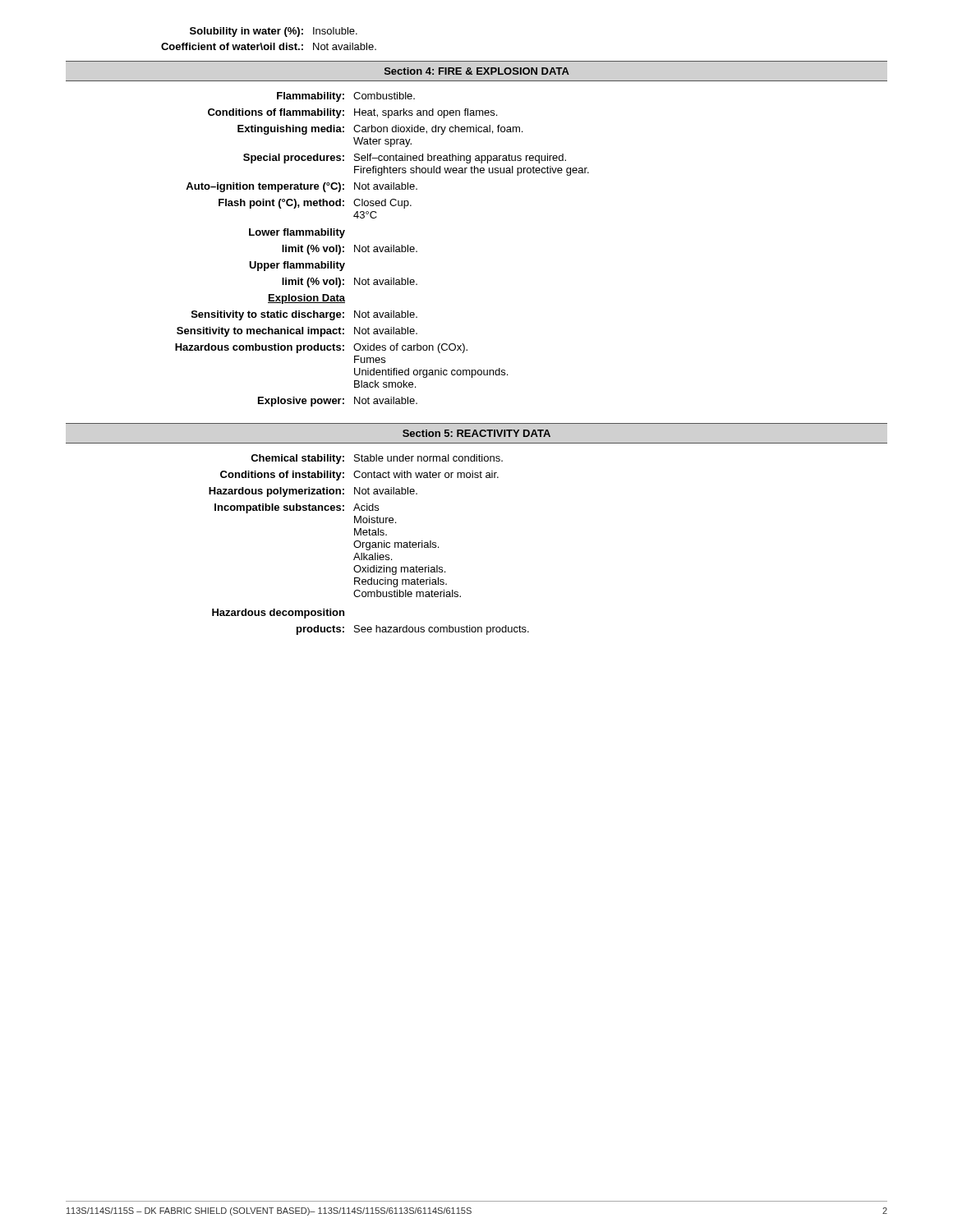Find the text block that reads "Sensitivity to mechanical"
This screenshot has height=1232, width=953.
click(297, 332)
